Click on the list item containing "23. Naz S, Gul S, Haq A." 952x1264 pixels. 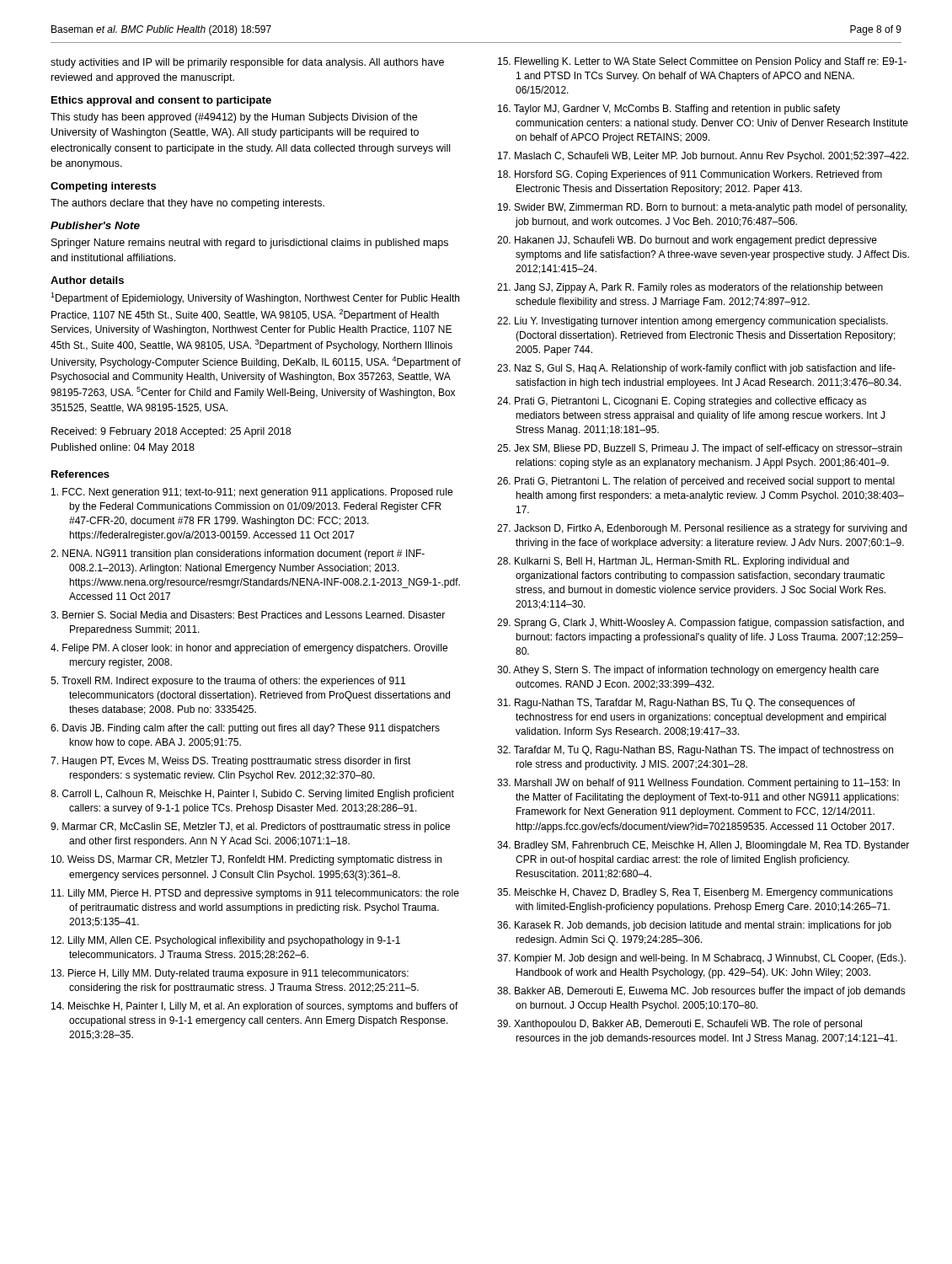tap(699, 375)
